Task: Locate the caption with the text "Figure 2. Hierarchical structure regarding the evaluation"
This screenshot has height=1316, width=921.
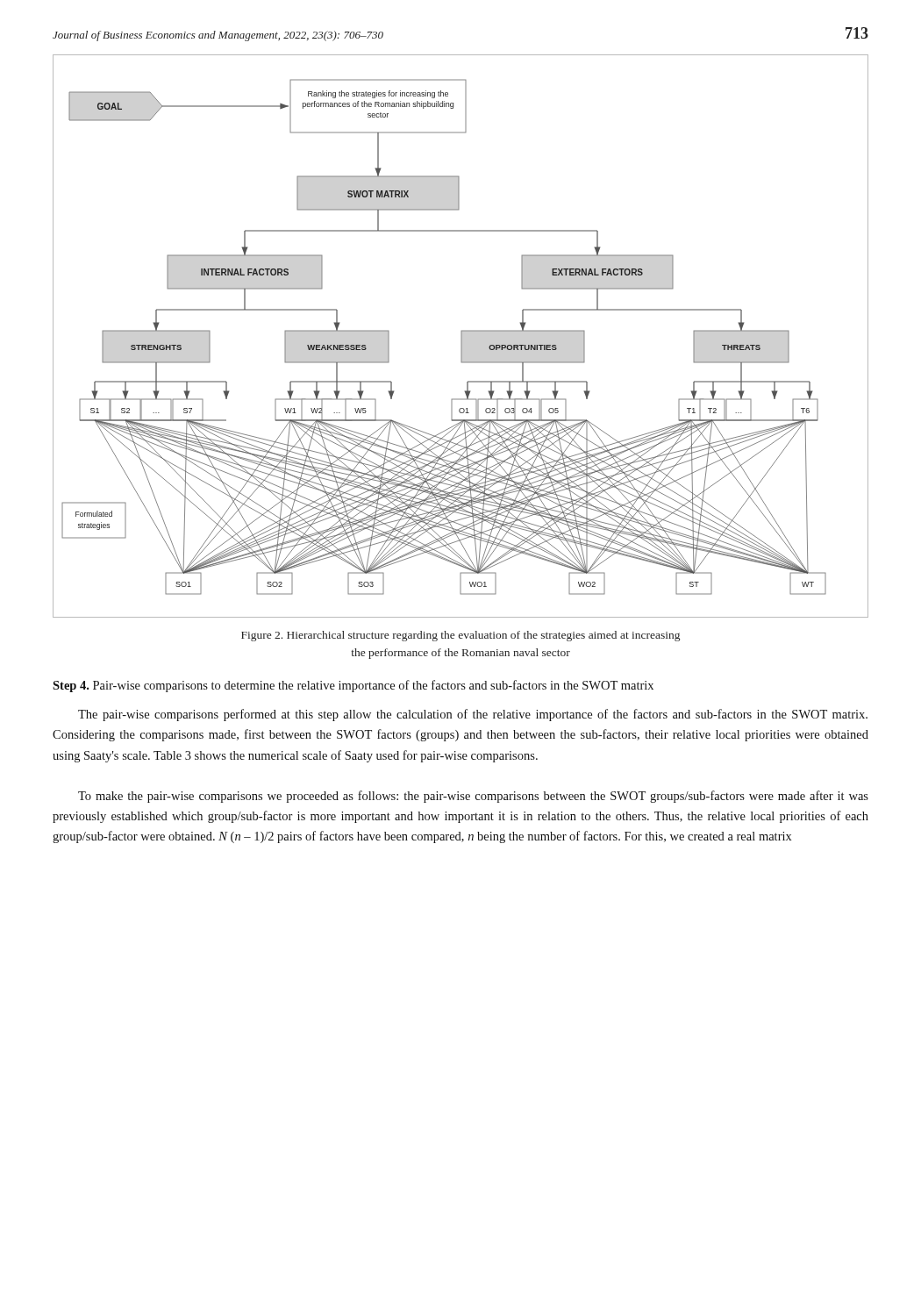Action: (460, 644)
